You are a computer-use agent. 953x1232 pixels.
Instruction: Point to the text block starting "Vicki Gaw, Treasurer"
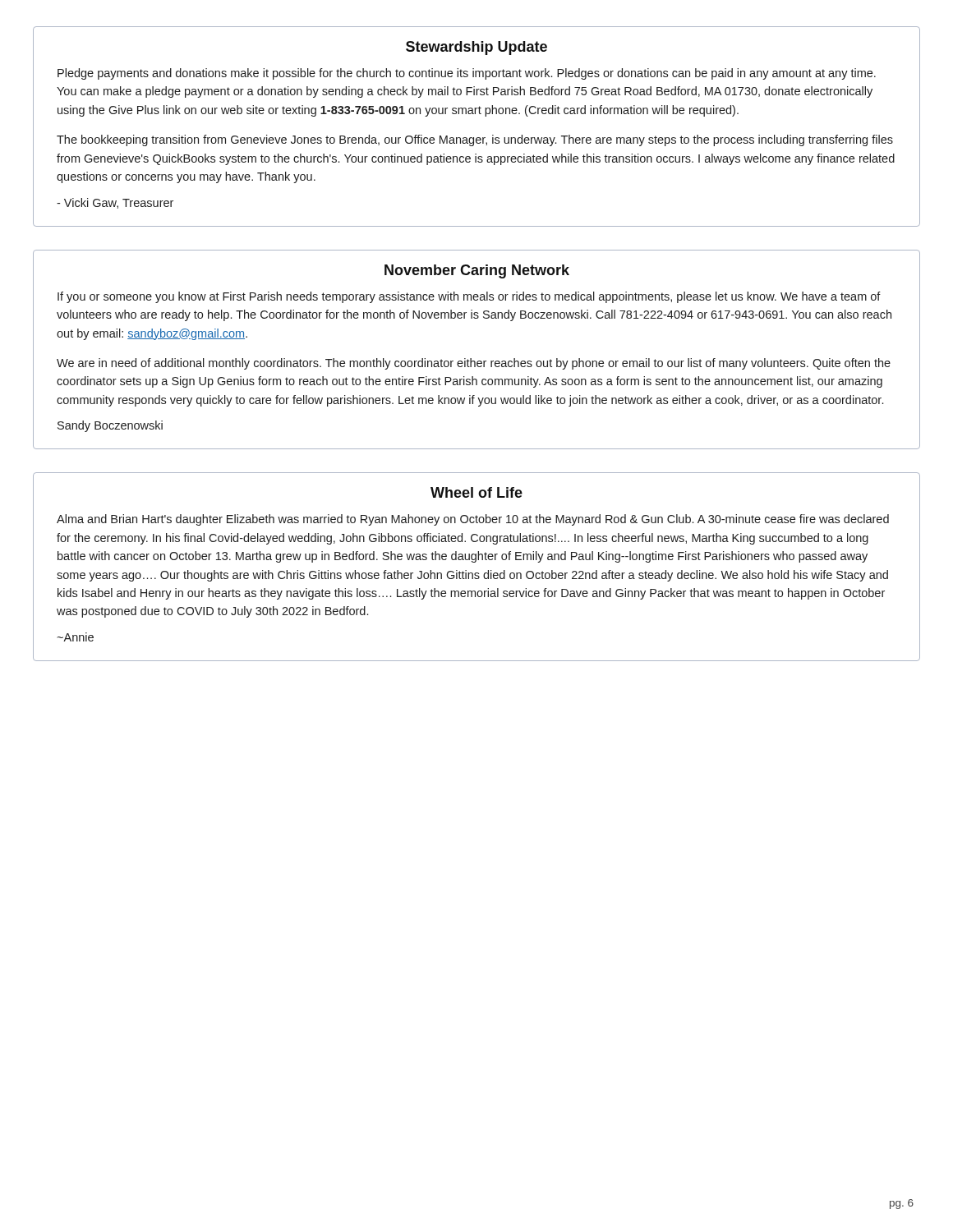coord(115,203)
